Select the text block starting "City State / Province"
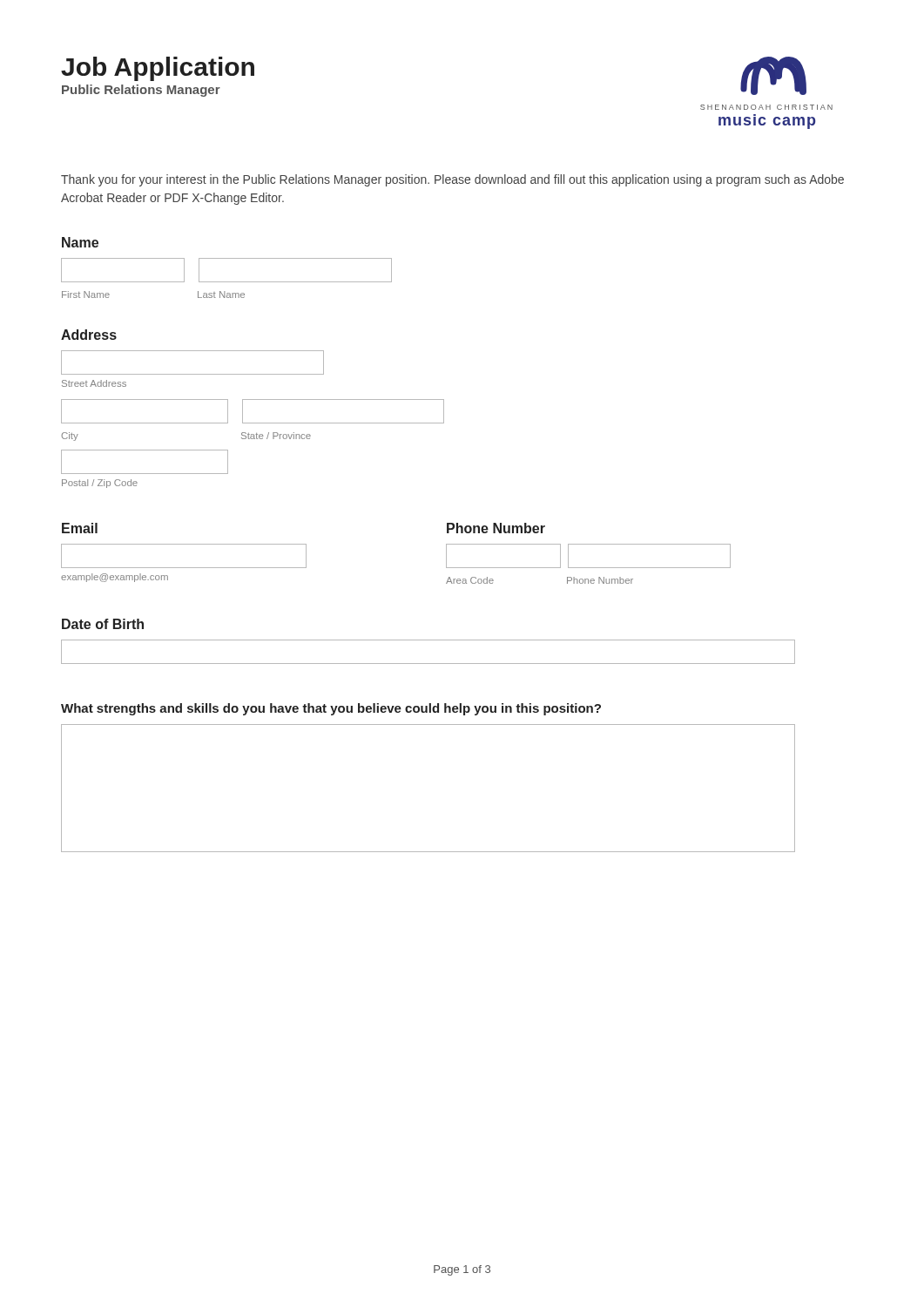Image resolution: width=924 pixels, height=1307 pixels. pyautogui.click(x=251, y=436)
